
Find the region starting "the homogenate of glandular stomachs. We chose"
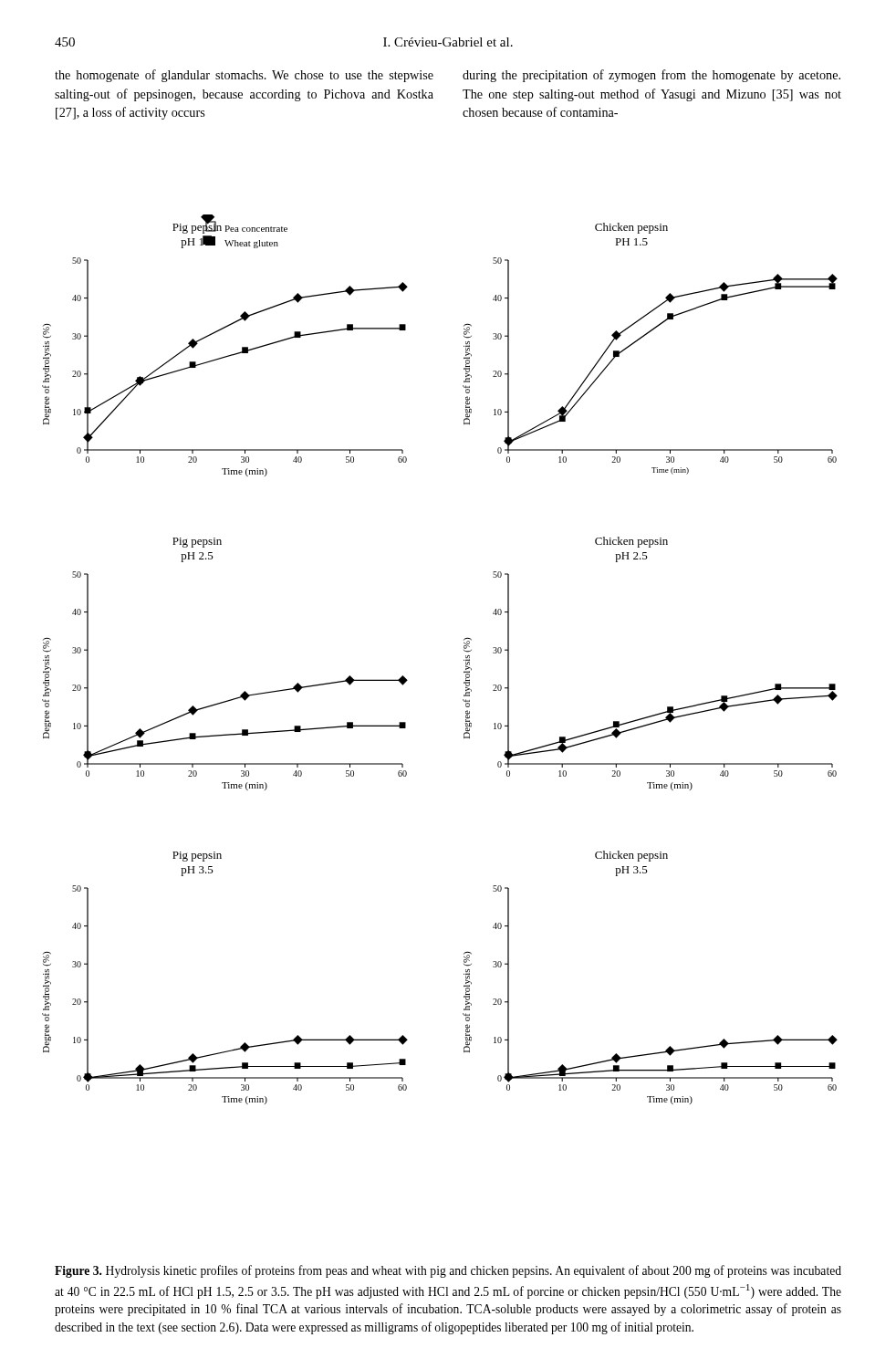point(244,94)
